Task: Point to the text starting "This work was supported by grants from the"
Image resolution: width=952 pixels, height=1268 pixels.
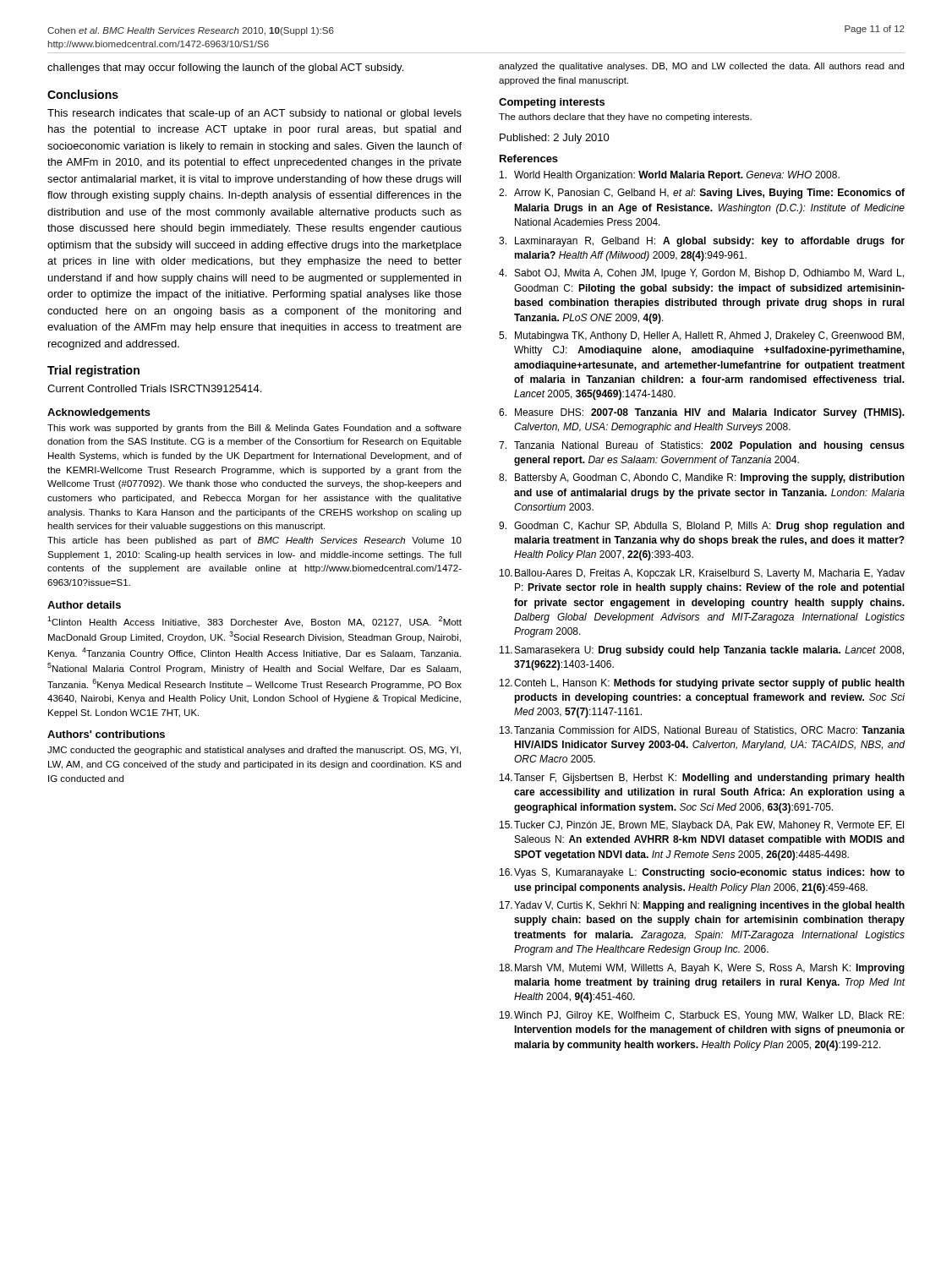Action: 254,505
